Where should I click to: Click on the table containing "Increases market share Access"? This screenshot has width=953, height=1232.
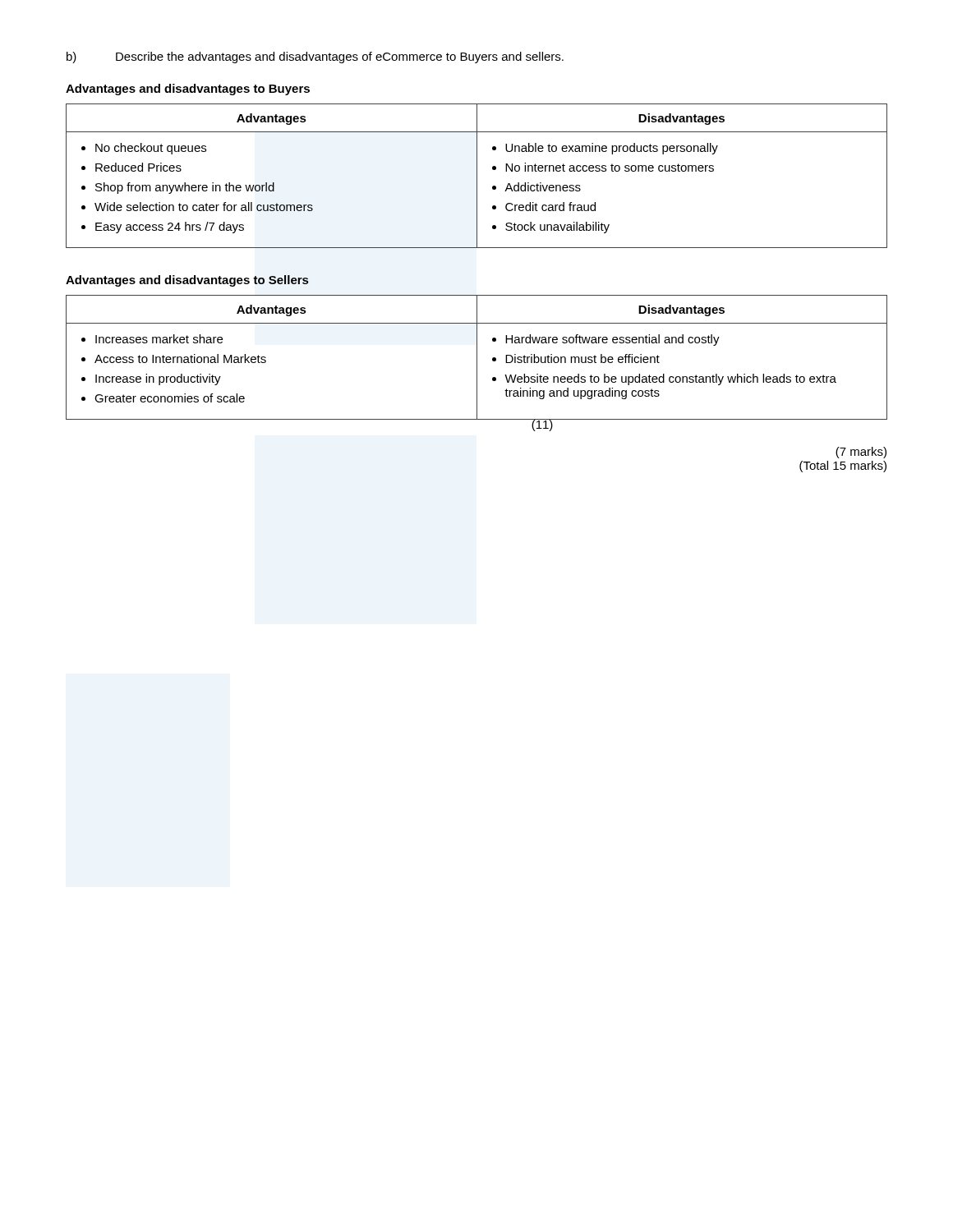476,357
